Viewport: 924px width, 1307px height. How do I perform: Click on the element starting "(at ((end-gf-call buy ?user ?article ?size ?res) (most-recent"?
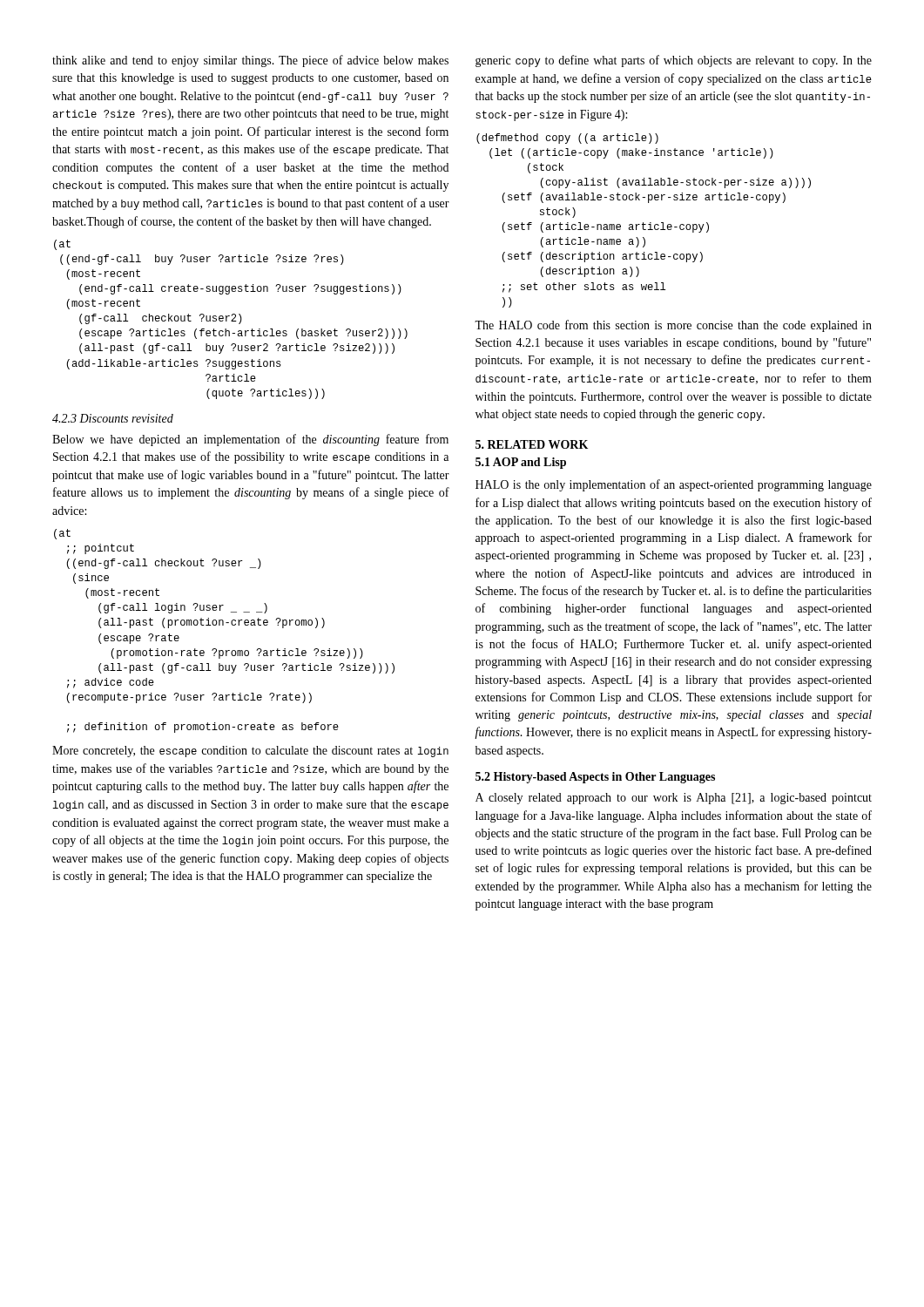click(x=251, y=320)
